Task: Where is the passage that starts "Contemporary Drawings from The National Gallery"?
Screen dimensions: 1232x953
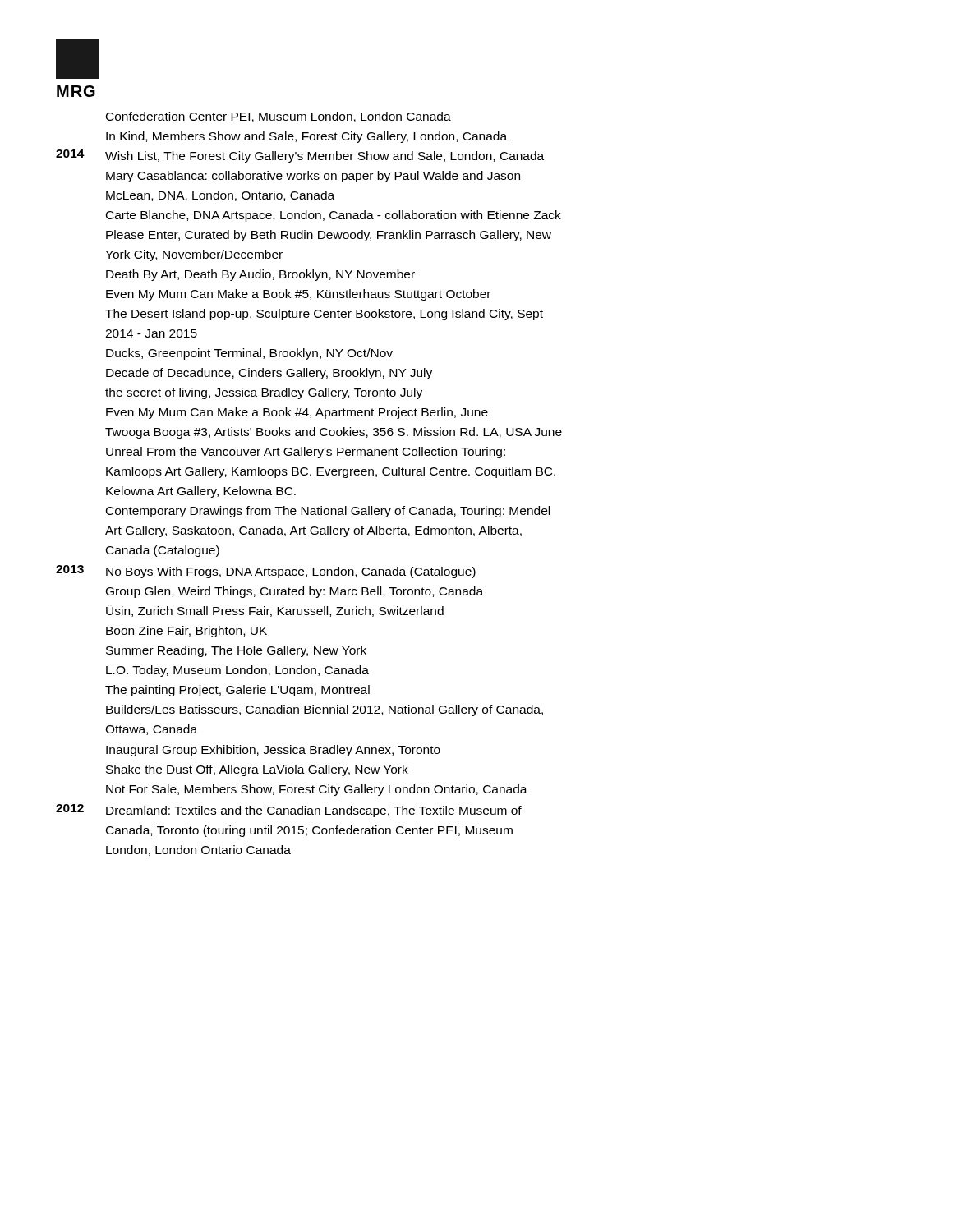Action: [501, 531]
